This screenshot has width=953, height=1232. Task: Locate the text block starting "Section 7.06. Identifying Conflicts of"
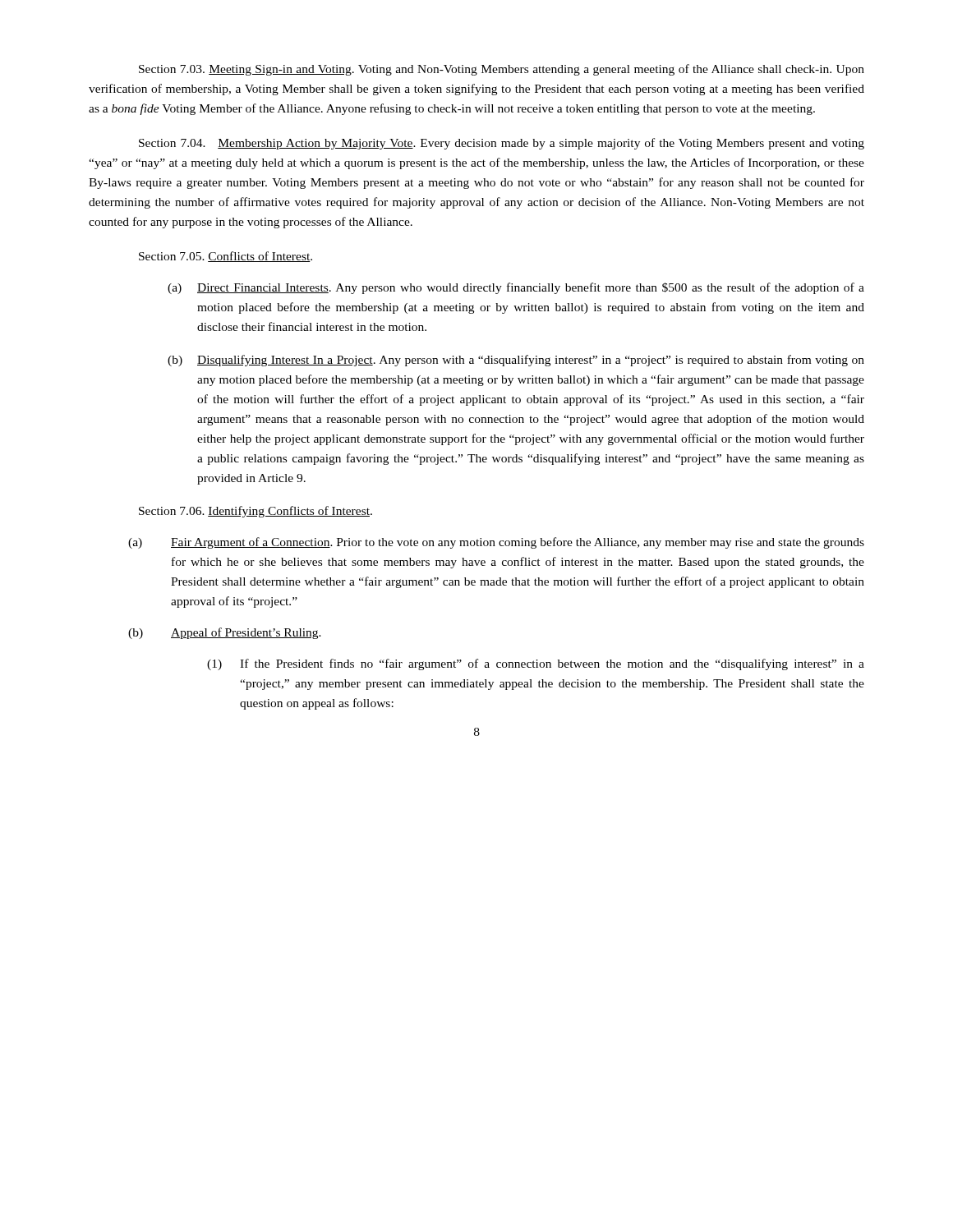tap(255, 511)
